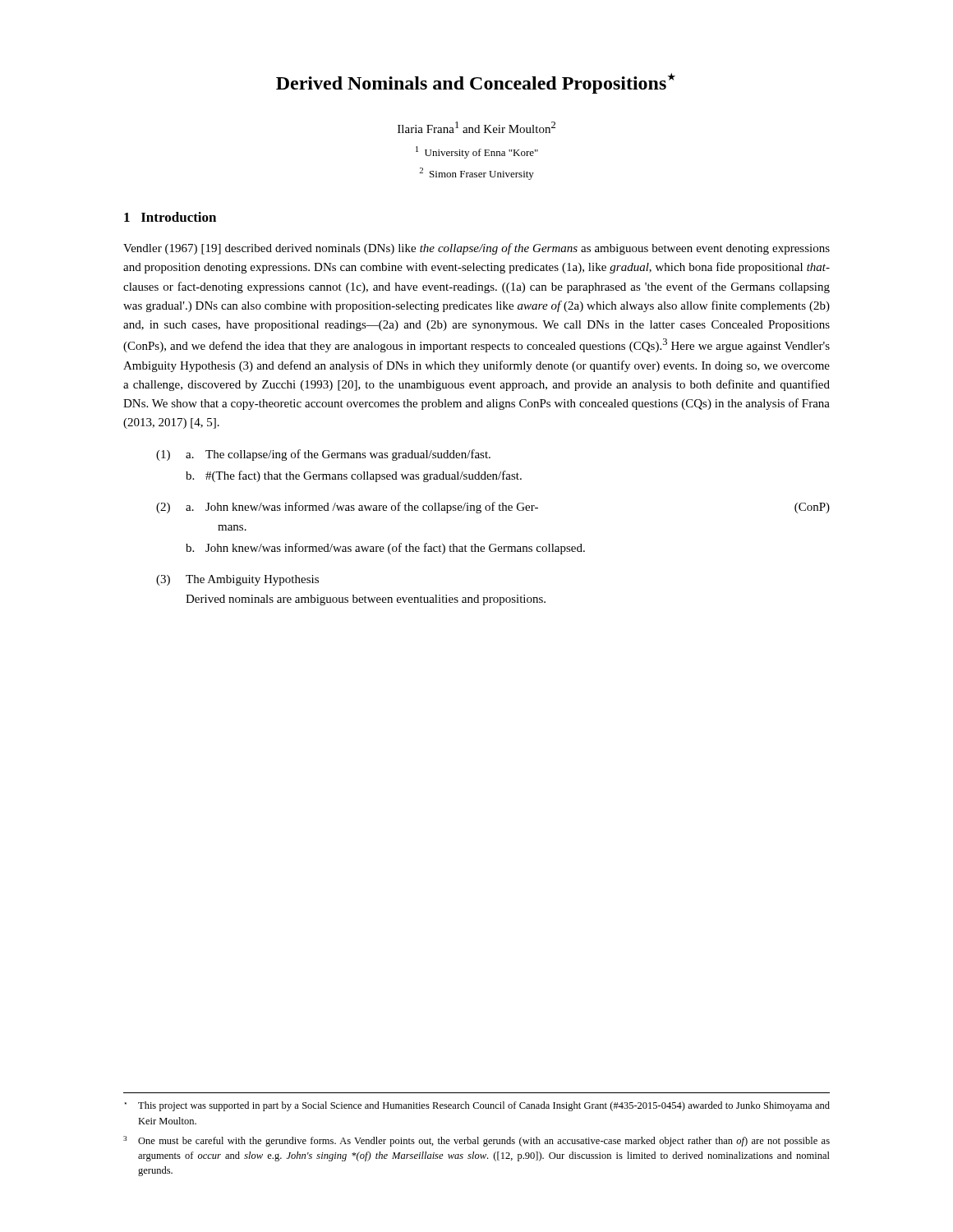Viewport: 953px width, 1232px height.
Task: Click on the text block starting "Vendler (1967) [19] described"
Action: 476,335
